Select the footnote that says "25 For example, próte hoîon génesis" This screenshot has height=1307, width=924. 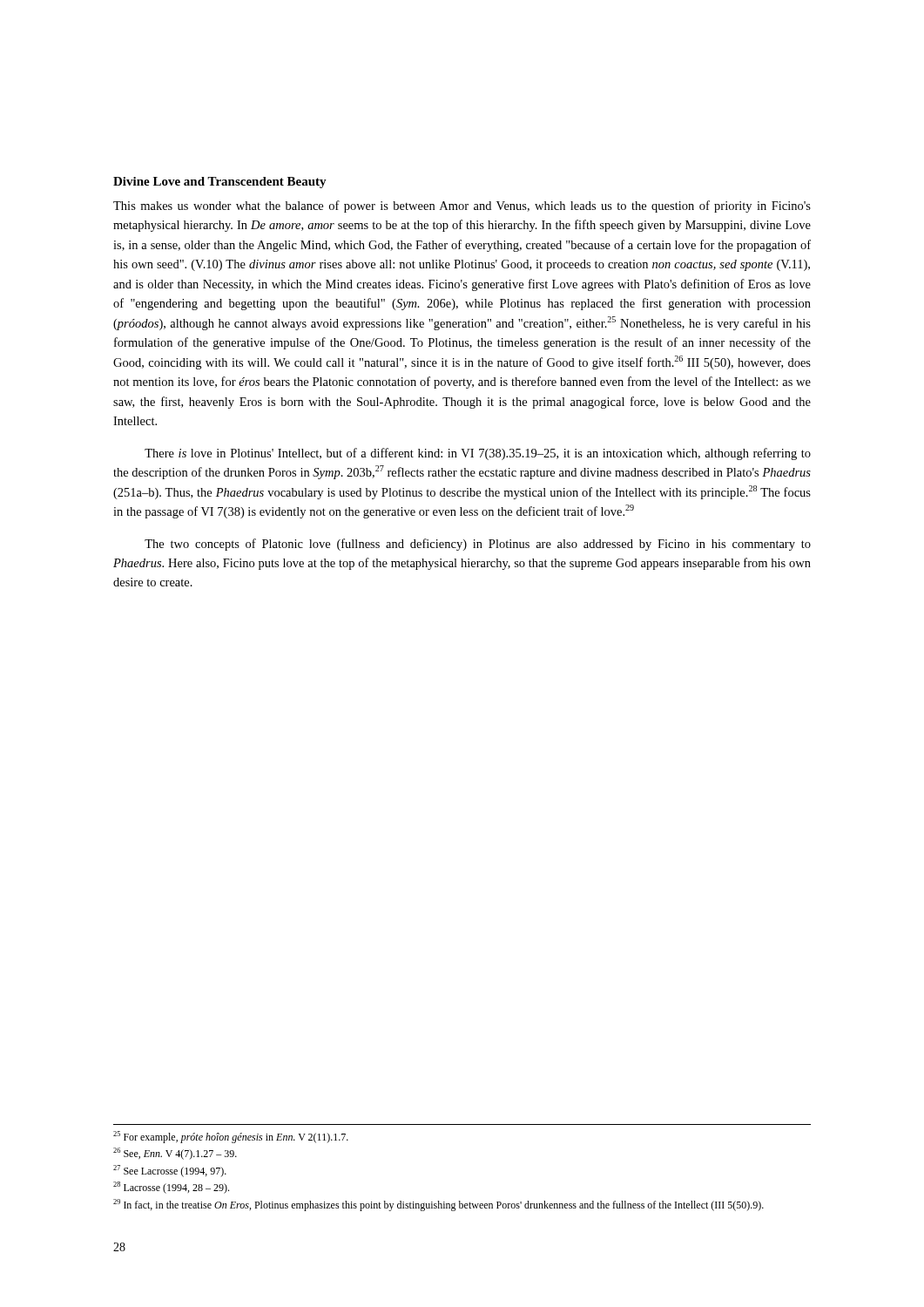coord(231,1137)
